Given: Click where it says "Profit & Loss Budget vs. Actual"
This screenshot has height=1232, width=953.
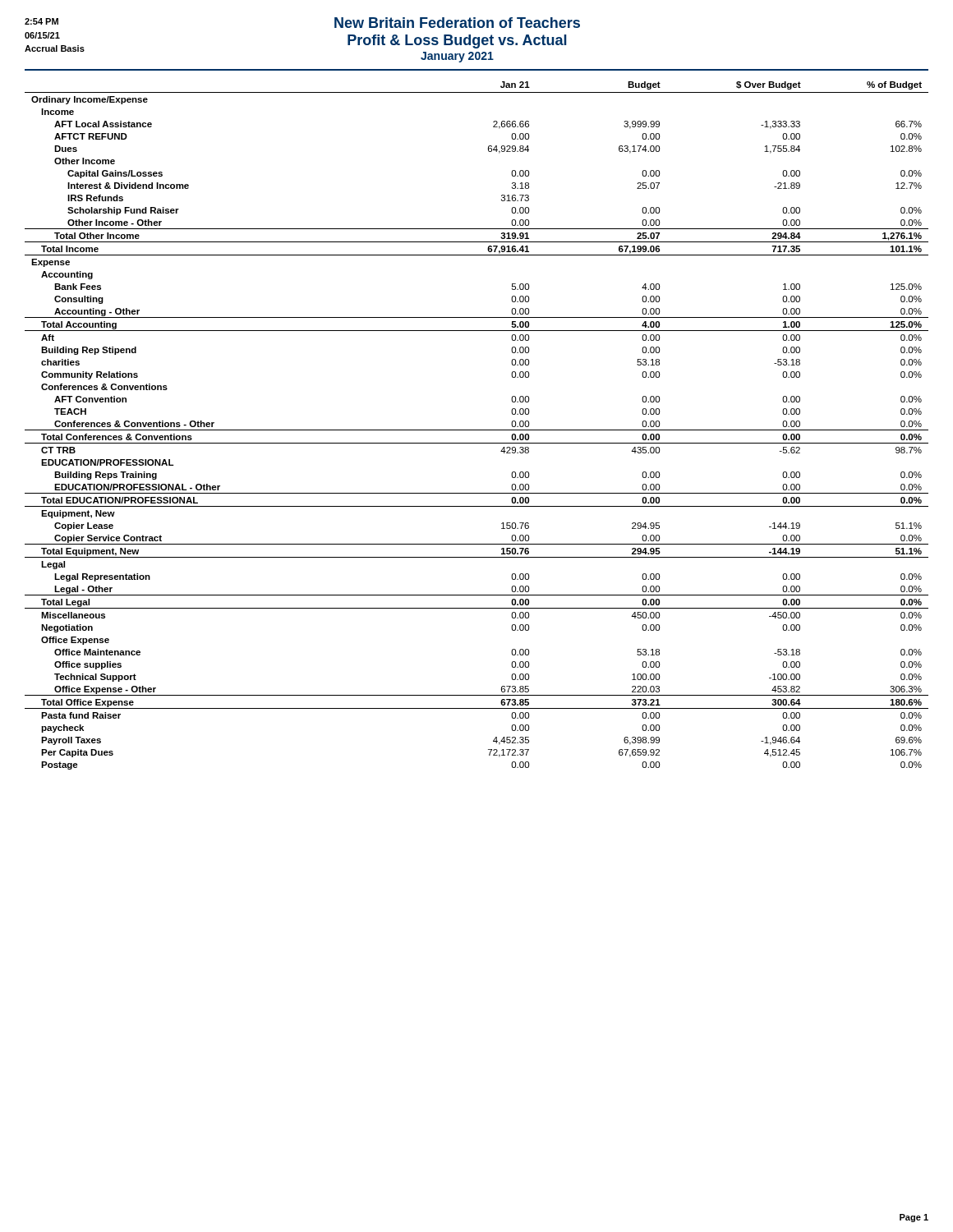Looking at the screenshot, I should click(x=457, y=40).
